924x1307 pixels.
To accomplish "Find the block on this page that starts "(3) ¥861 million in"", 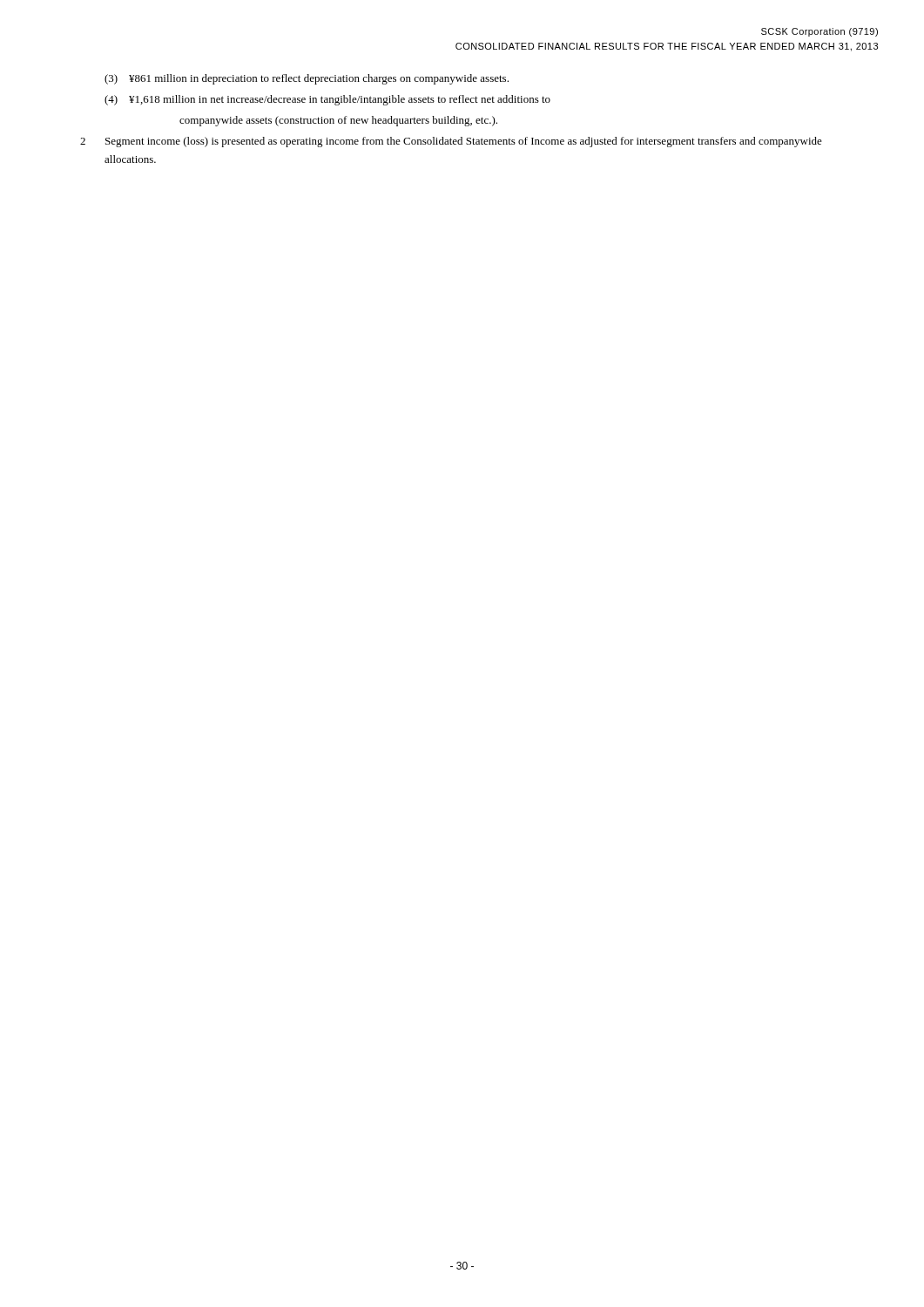I will (x=479, y=78).
